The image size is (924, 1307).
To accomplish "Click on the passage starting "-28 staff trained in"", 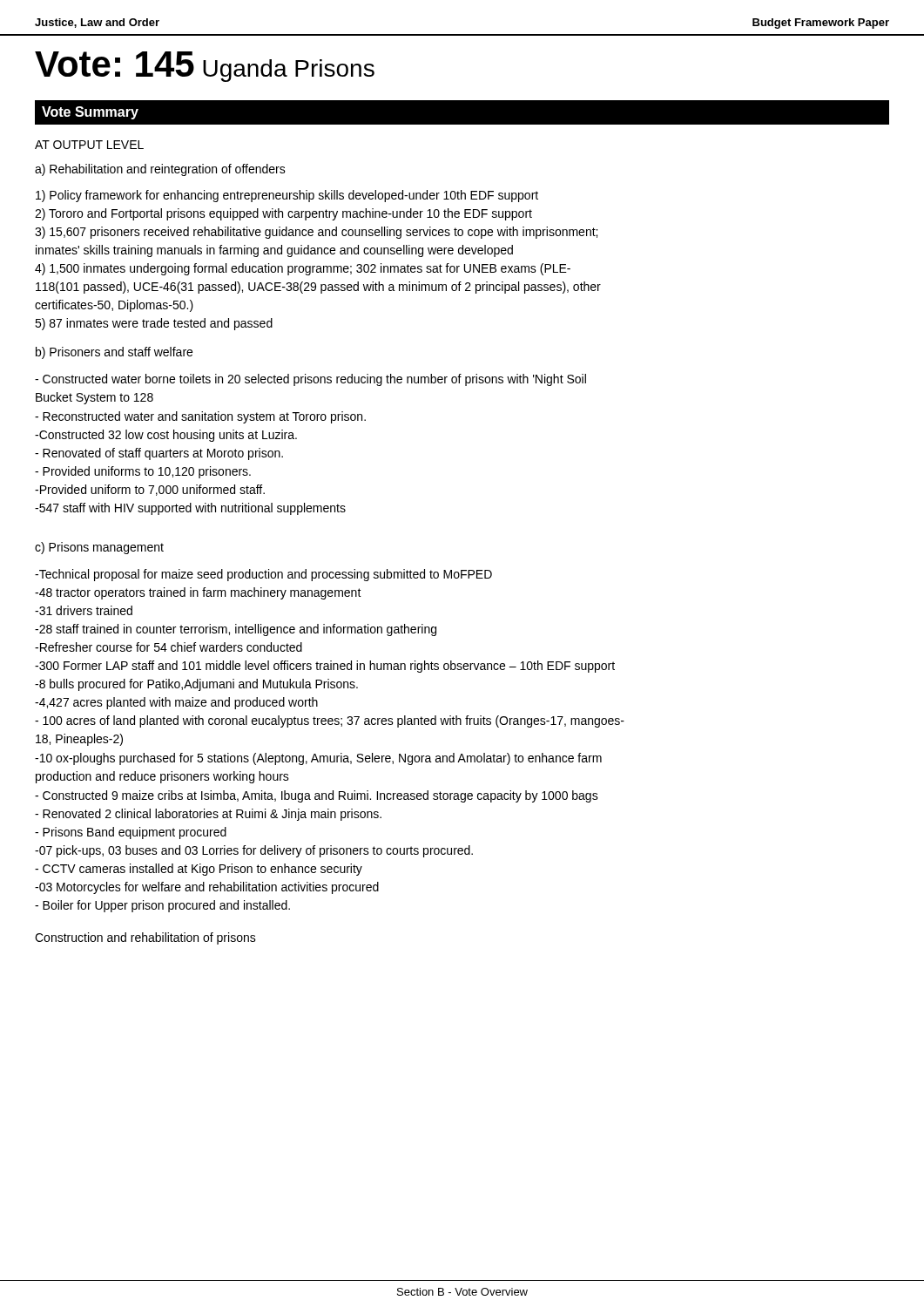I will click(236, 629).
